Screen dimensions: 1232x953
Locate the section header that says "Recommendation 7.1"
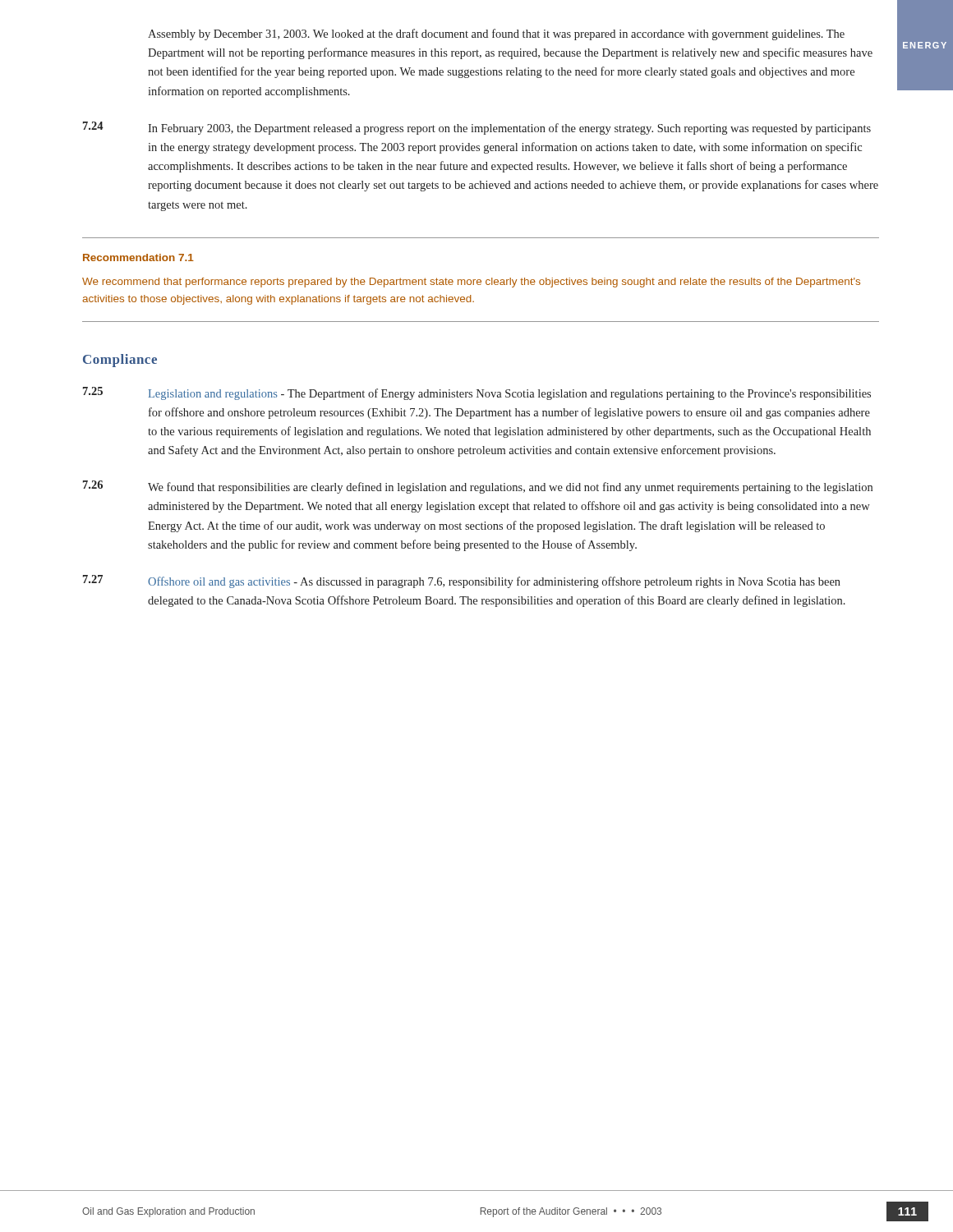(138, 257)
